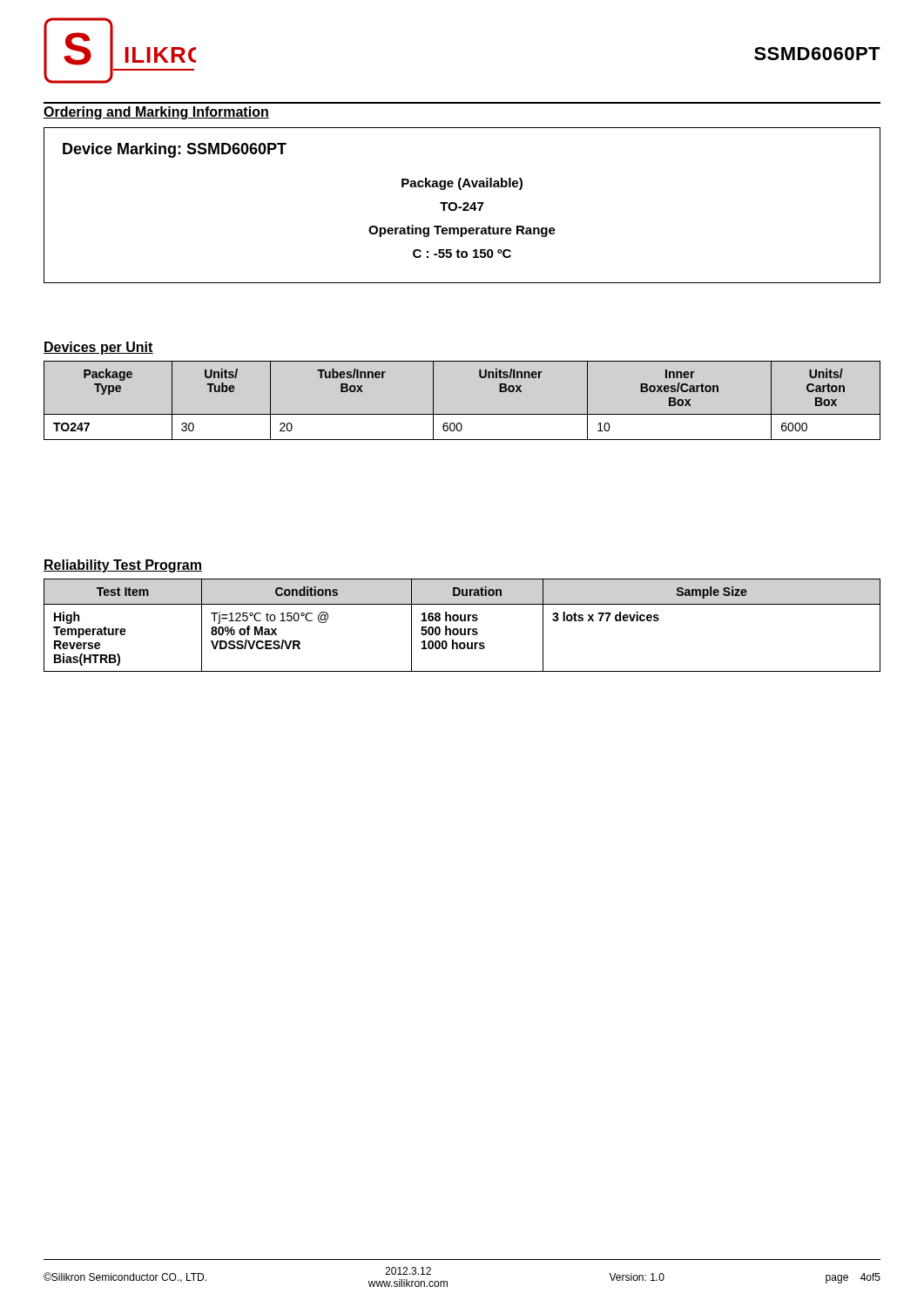Select the text block that reads "Device Marking: SSMD6060PT Package (Available) TO-247 Operating"
Screen dimensions: 1307x924
(462, 203)
